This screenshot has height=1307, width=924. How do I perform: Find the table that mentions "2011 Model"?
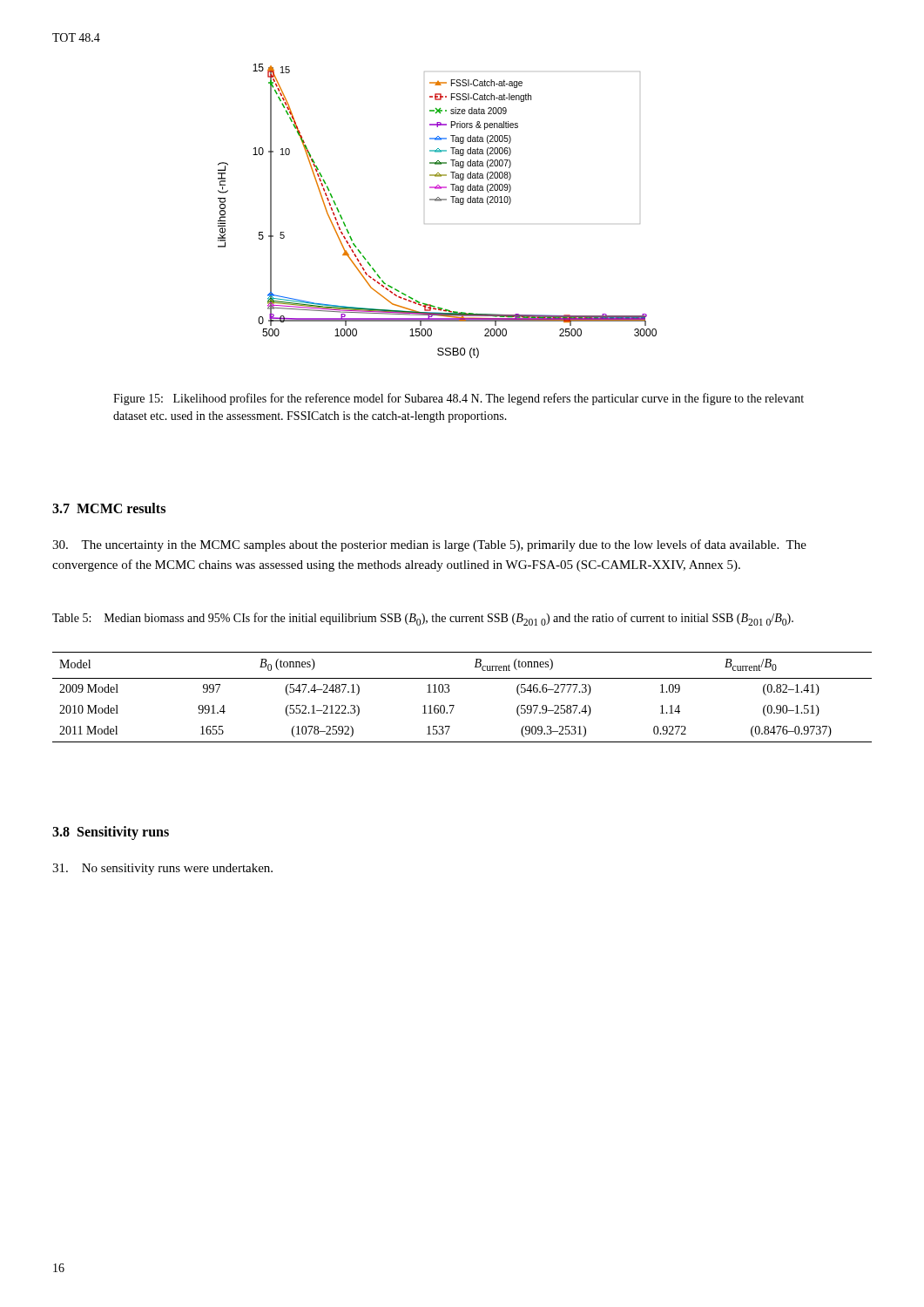click(462, 697)
